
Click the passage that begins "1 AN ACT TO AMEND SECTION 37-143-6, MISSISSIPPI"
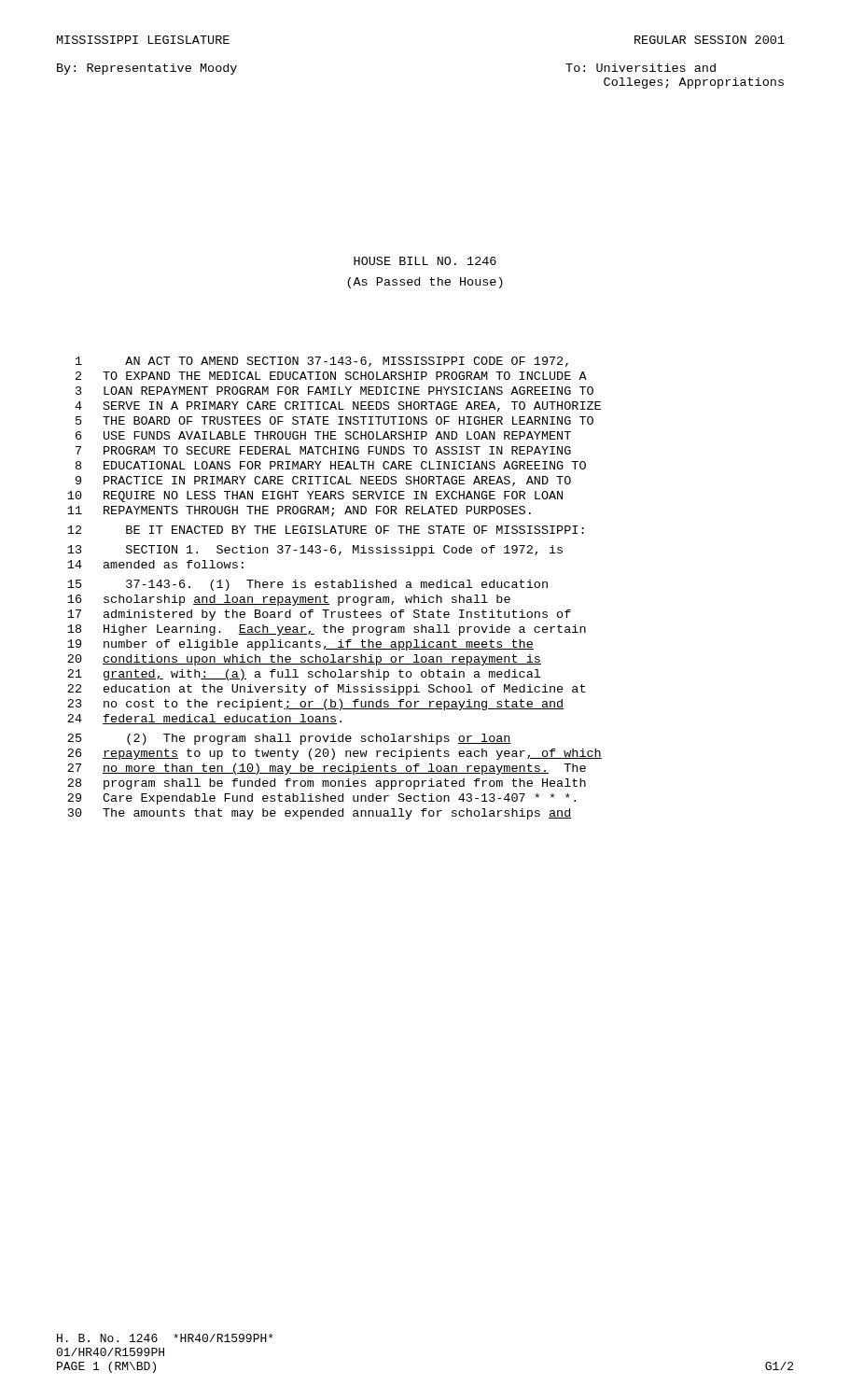[x=425, y=588]
